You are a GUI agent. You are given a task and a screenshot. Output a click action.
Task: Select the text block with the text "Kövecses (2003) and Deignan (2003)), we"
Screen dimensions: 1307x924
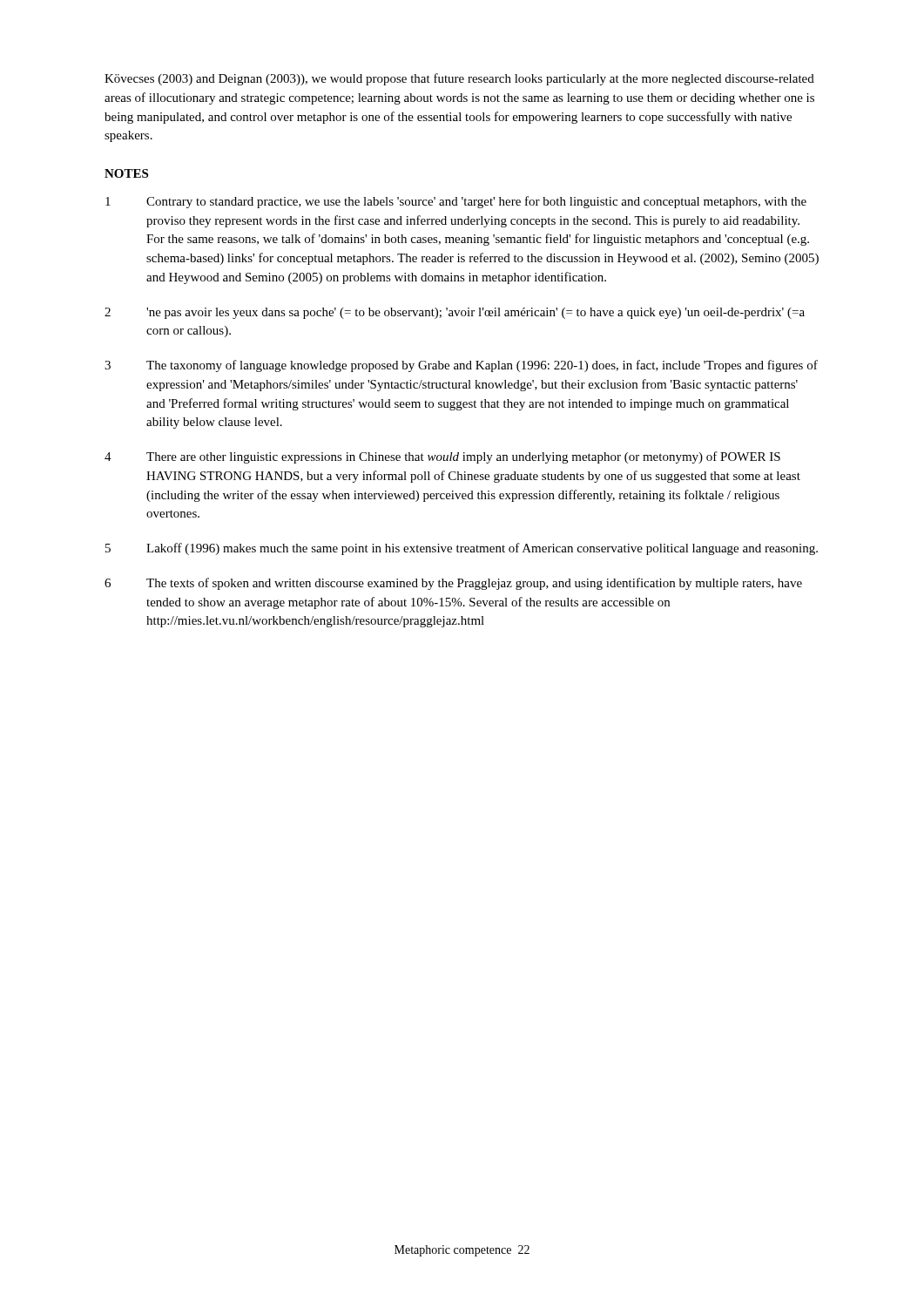click(460, 107)
